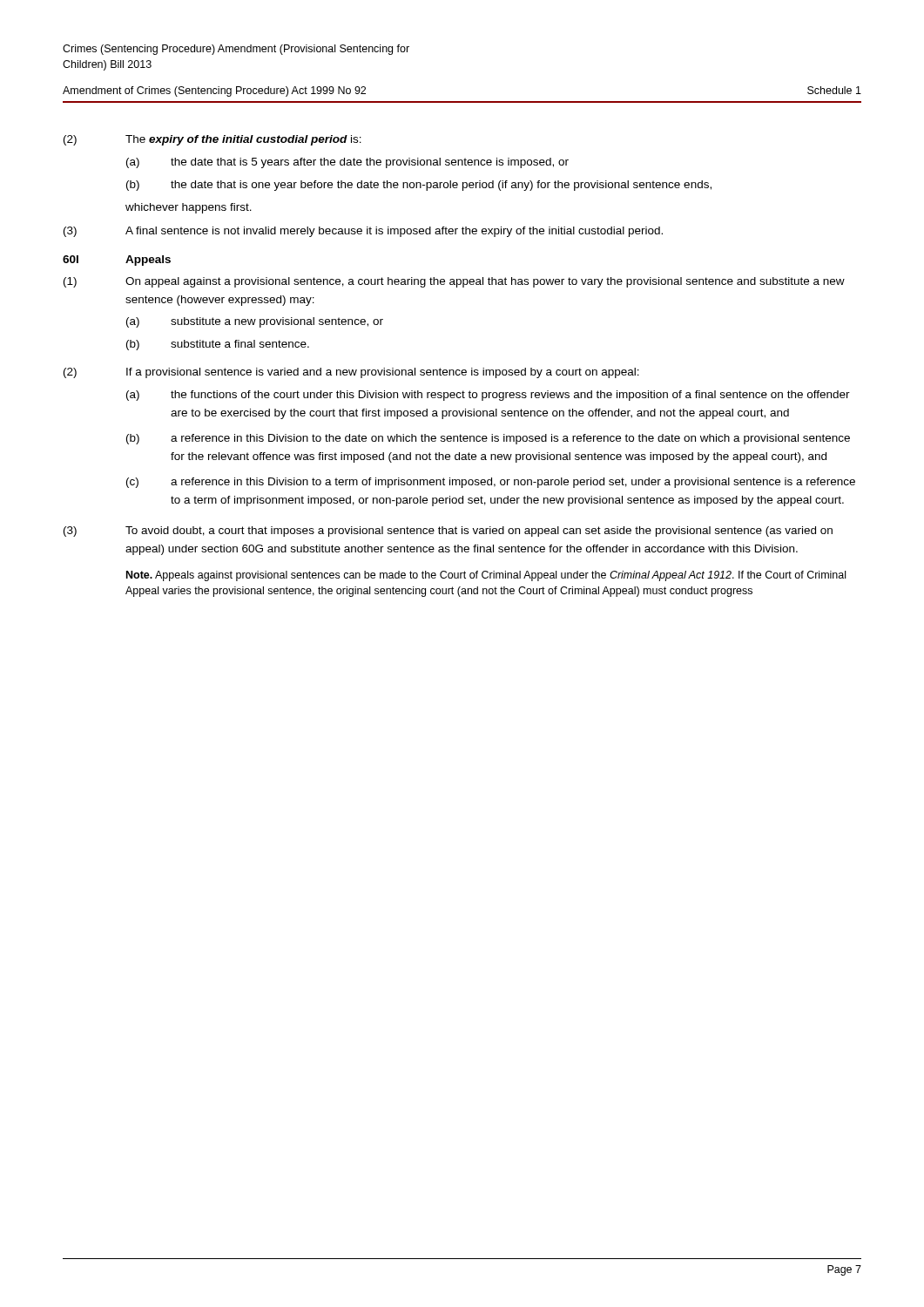This screenshot has width=924, height=1307.
Task: Locate the list item with the text "(1) On appeal against a"
Action: coord(454,282)
